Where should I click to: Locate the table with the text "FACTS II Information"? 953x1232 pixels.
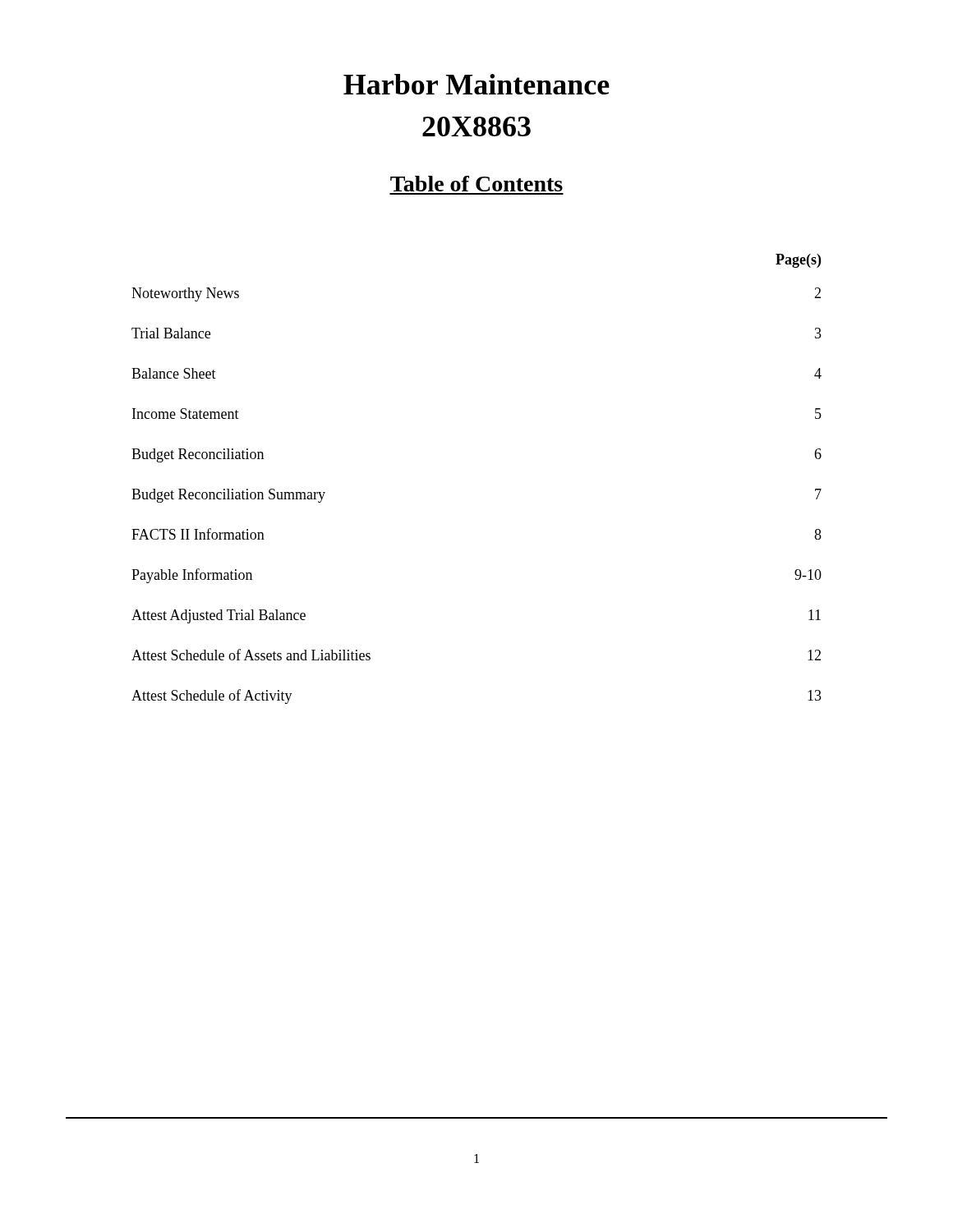pyautogui.click(x=476, y=481)
